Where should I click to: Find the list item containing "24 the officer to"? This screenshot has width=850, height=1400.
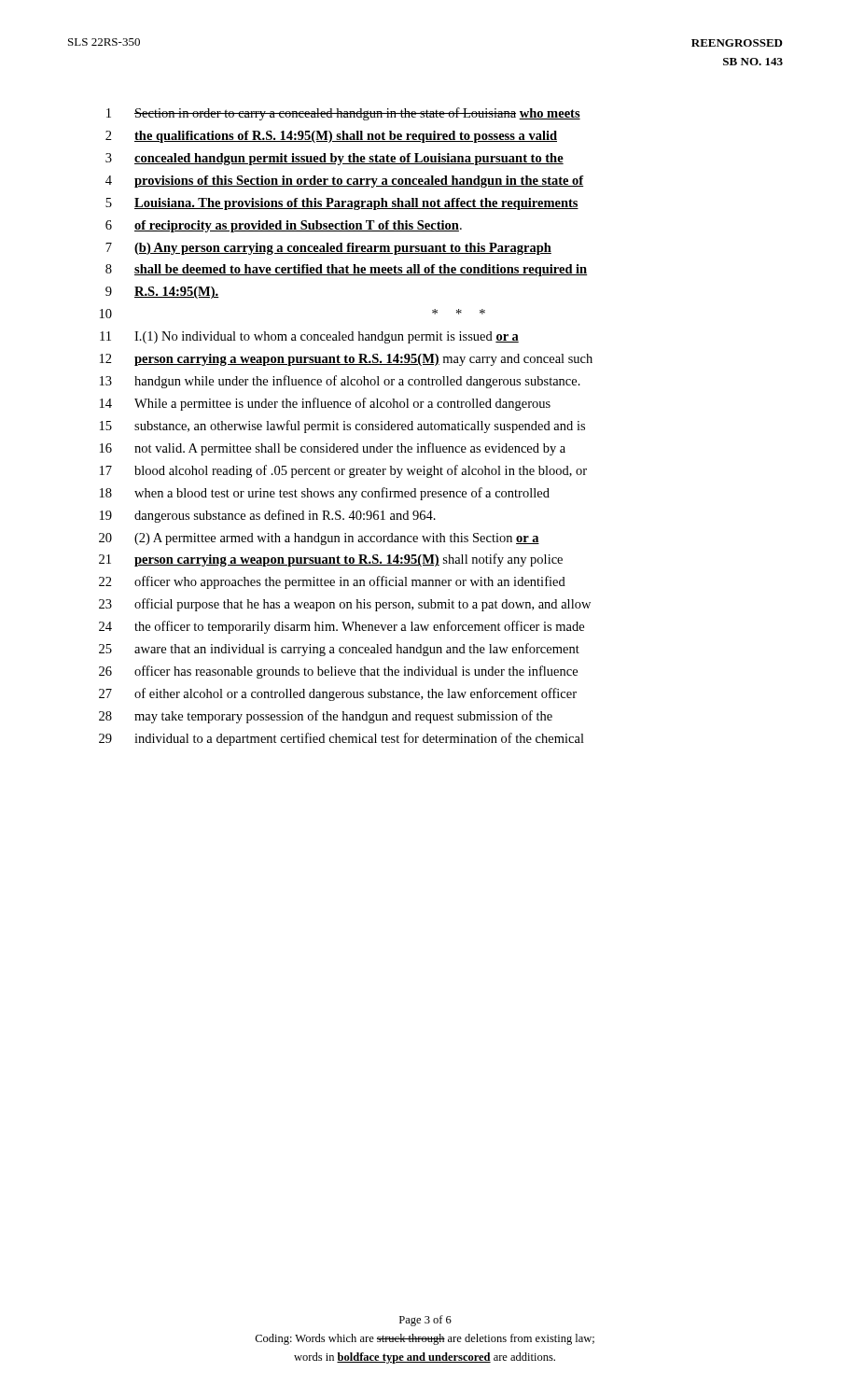[425, 627]
